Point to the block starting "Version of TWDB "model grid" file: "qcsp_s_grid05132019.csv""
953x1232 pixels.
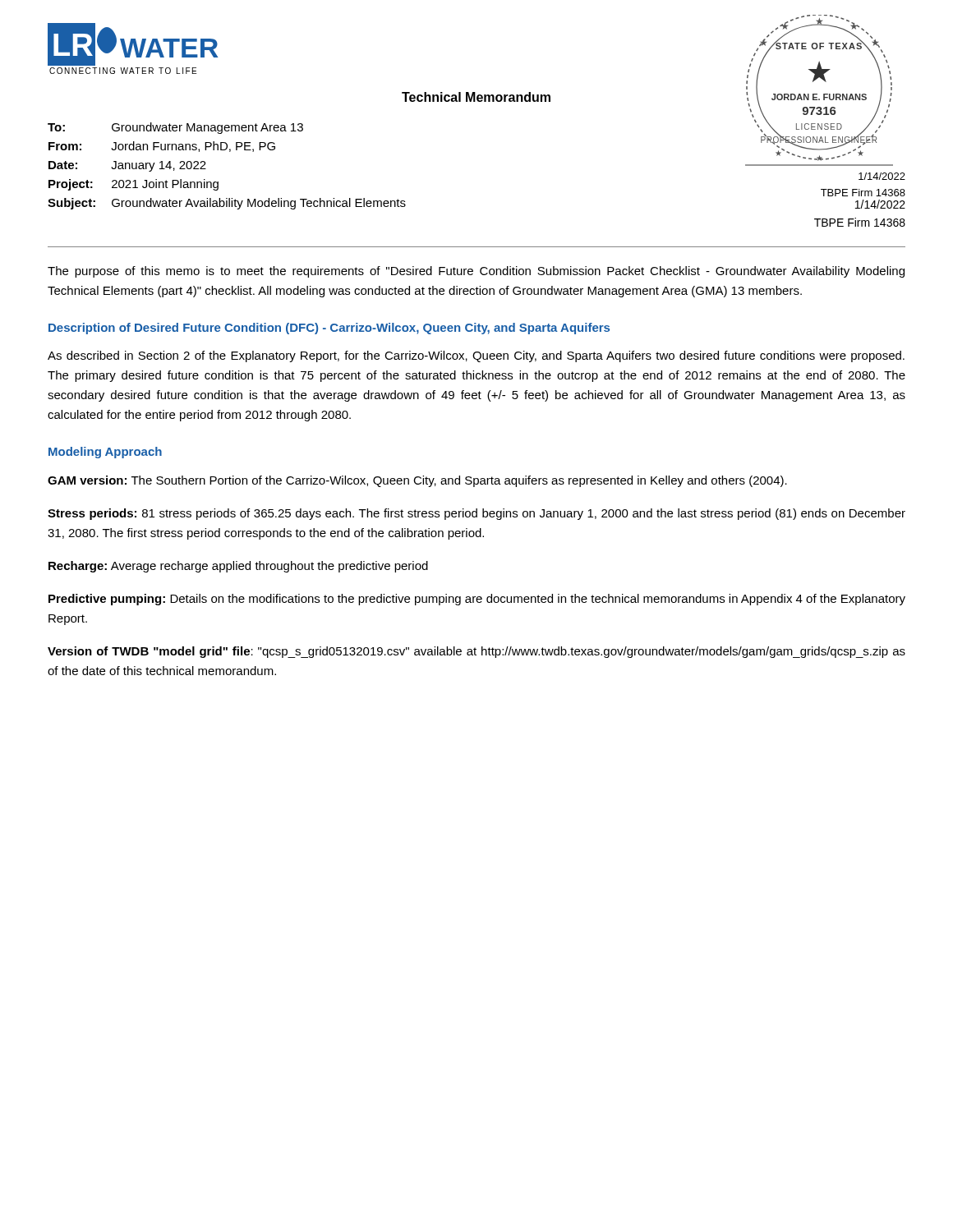pyautogui.click(x=476, y=661)
